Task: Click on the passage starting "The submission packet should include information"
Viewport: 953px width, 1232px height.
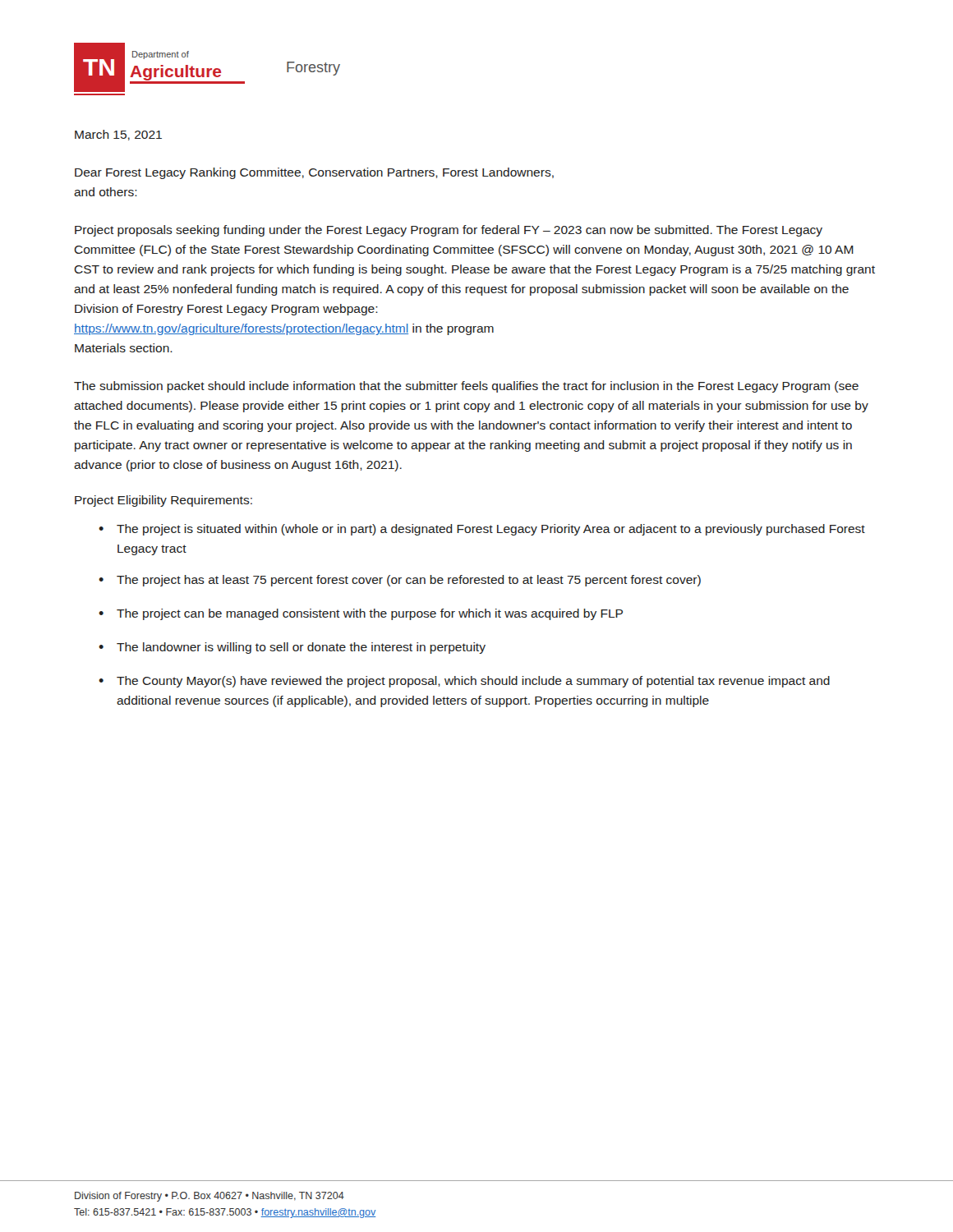Action: point(471,425)
